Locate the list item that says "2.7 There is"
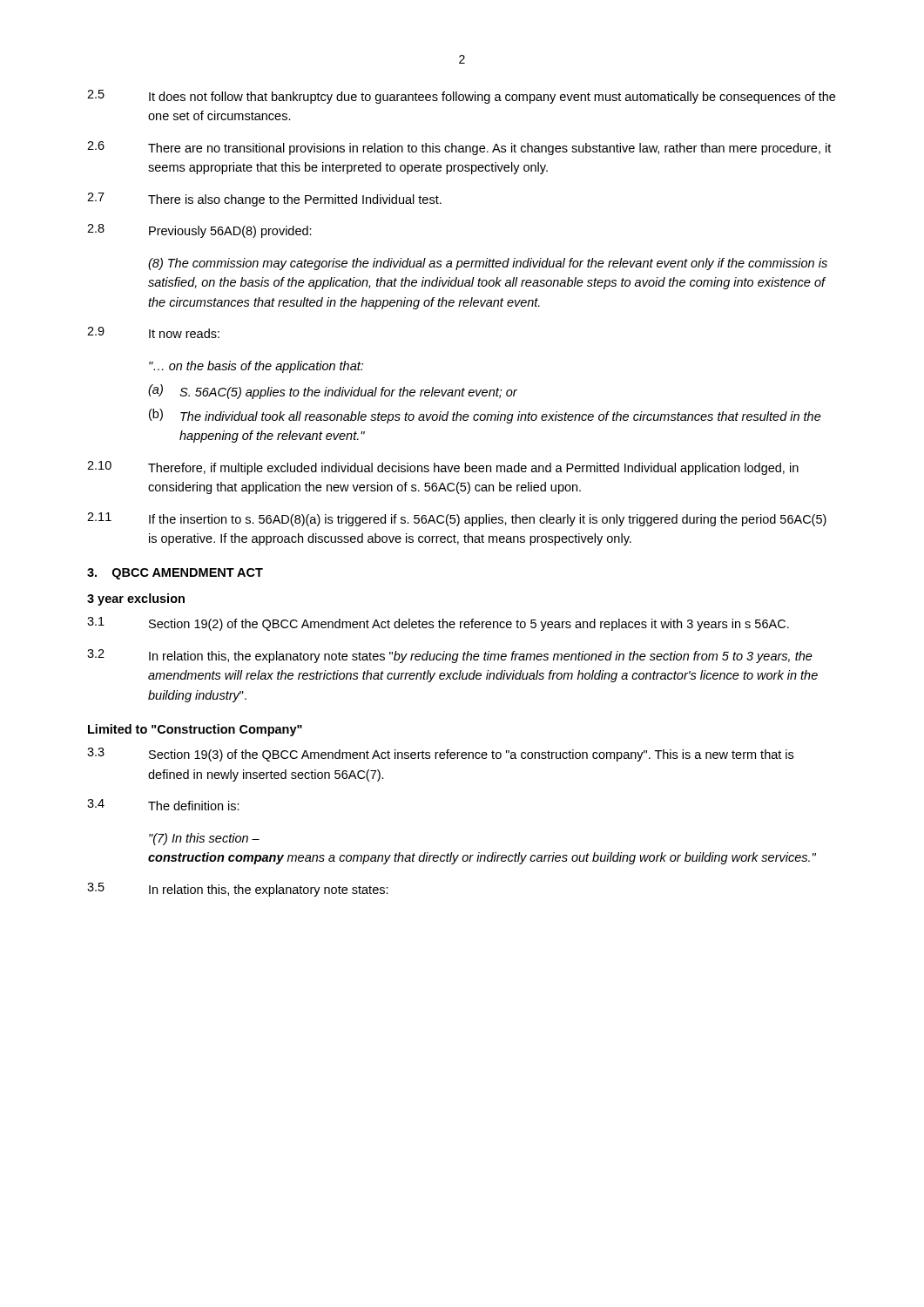This screenshot has height=1307, width=924. 264,200
